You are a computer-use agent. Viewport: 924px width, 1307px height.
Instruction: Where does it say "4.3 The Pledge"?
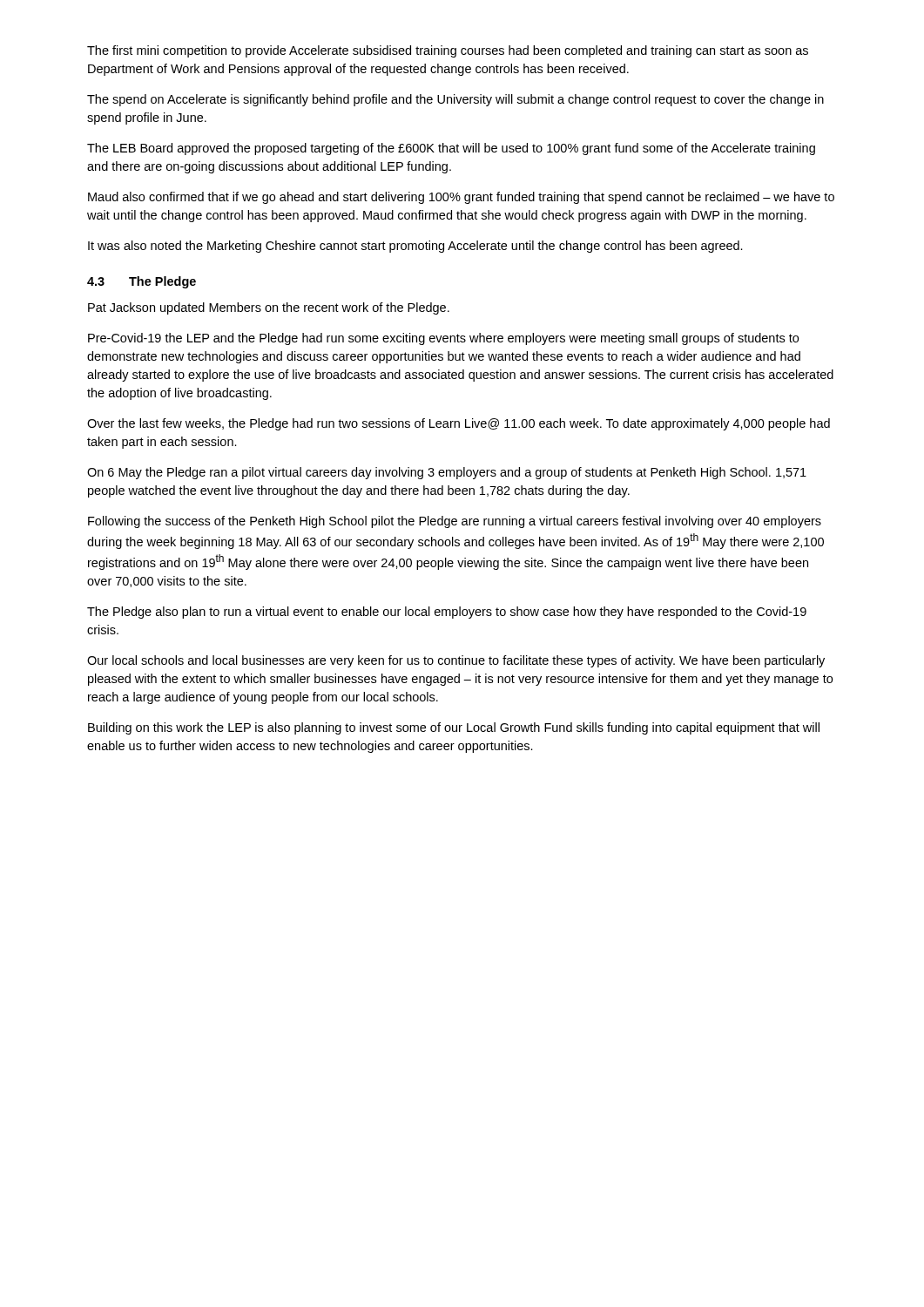coord(142,282)
